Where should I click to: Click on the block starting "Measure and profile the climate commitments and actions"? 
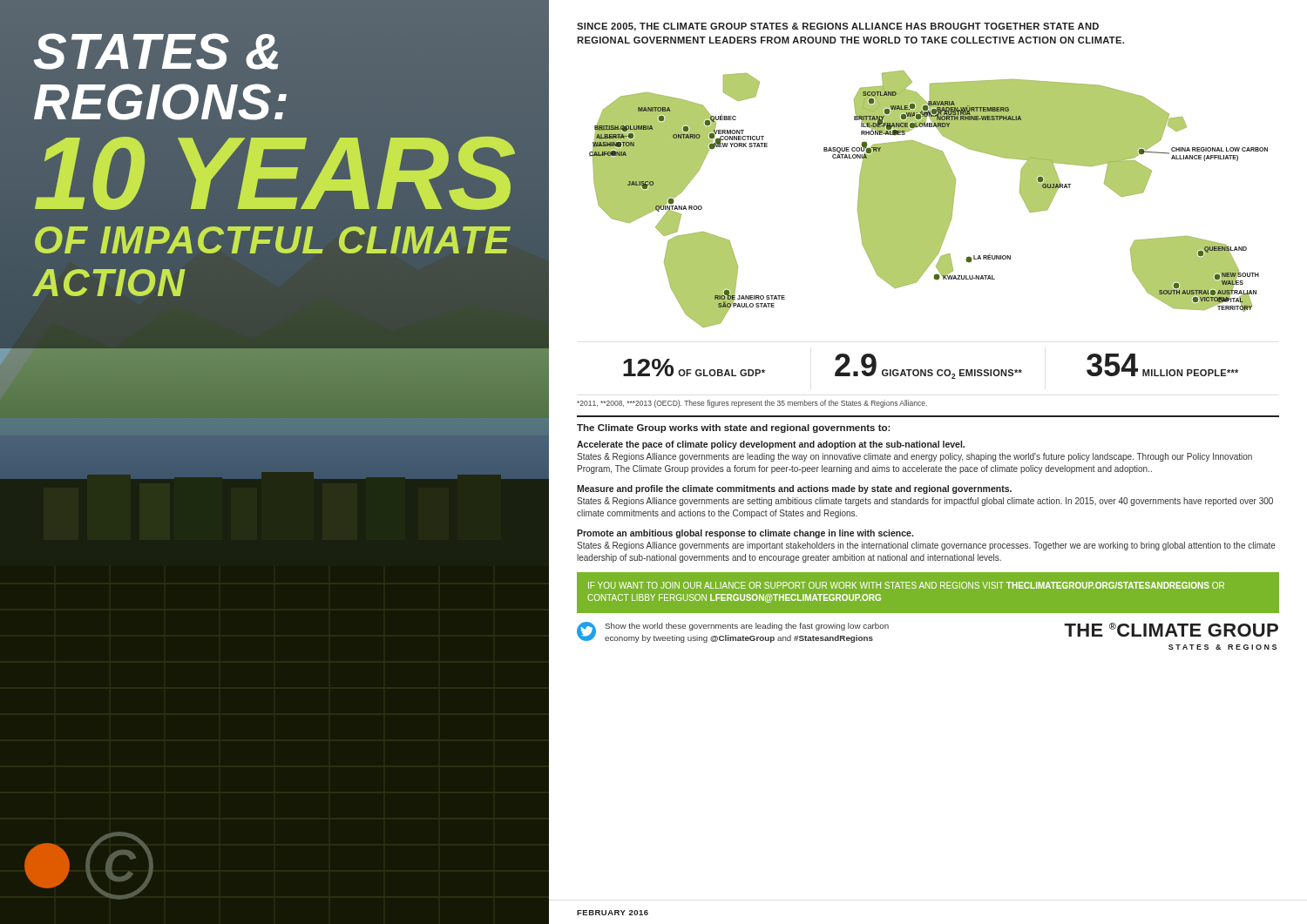794,488
